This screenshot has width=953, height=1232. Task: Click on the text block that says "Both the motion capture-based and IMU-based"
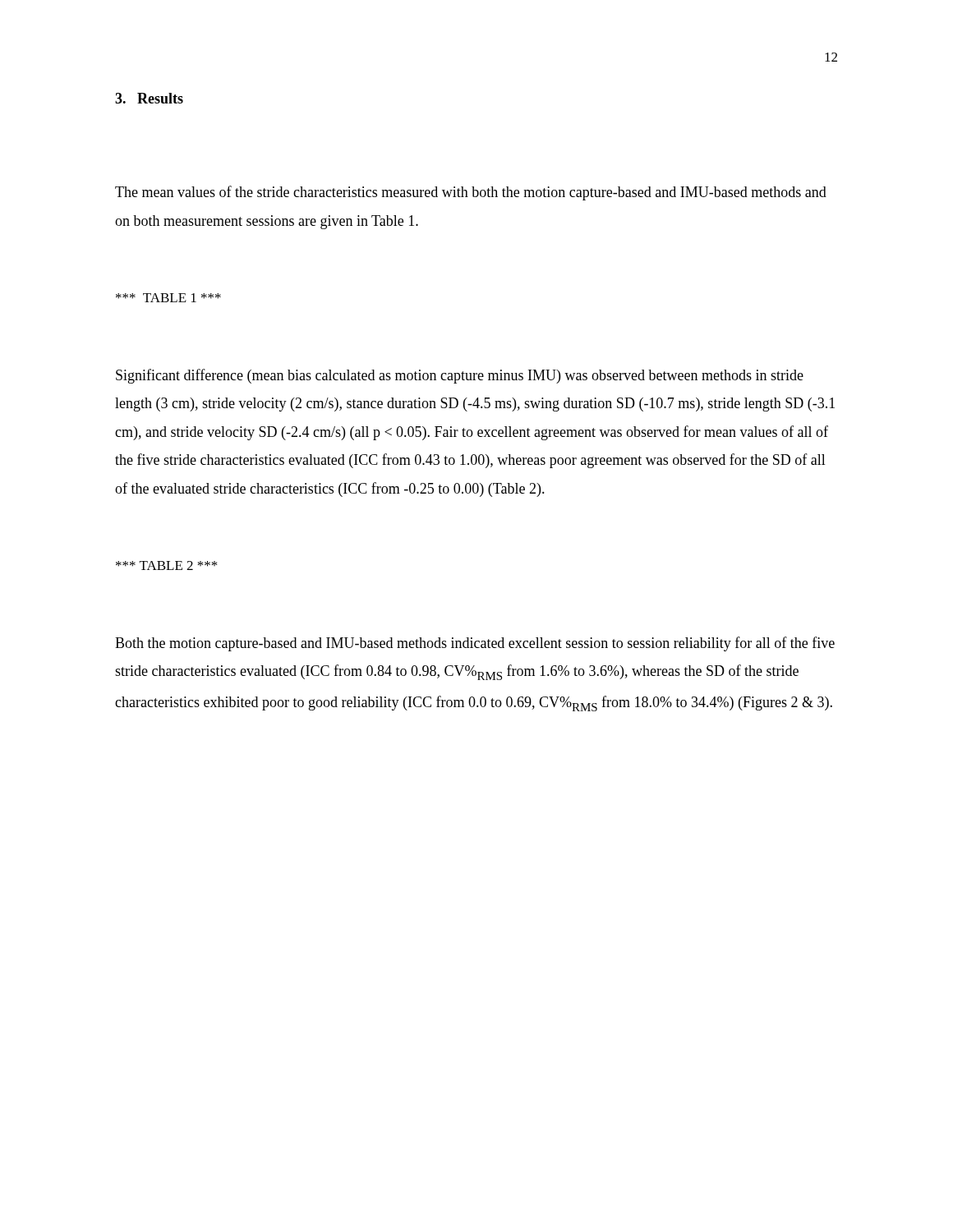pos(475,674)
